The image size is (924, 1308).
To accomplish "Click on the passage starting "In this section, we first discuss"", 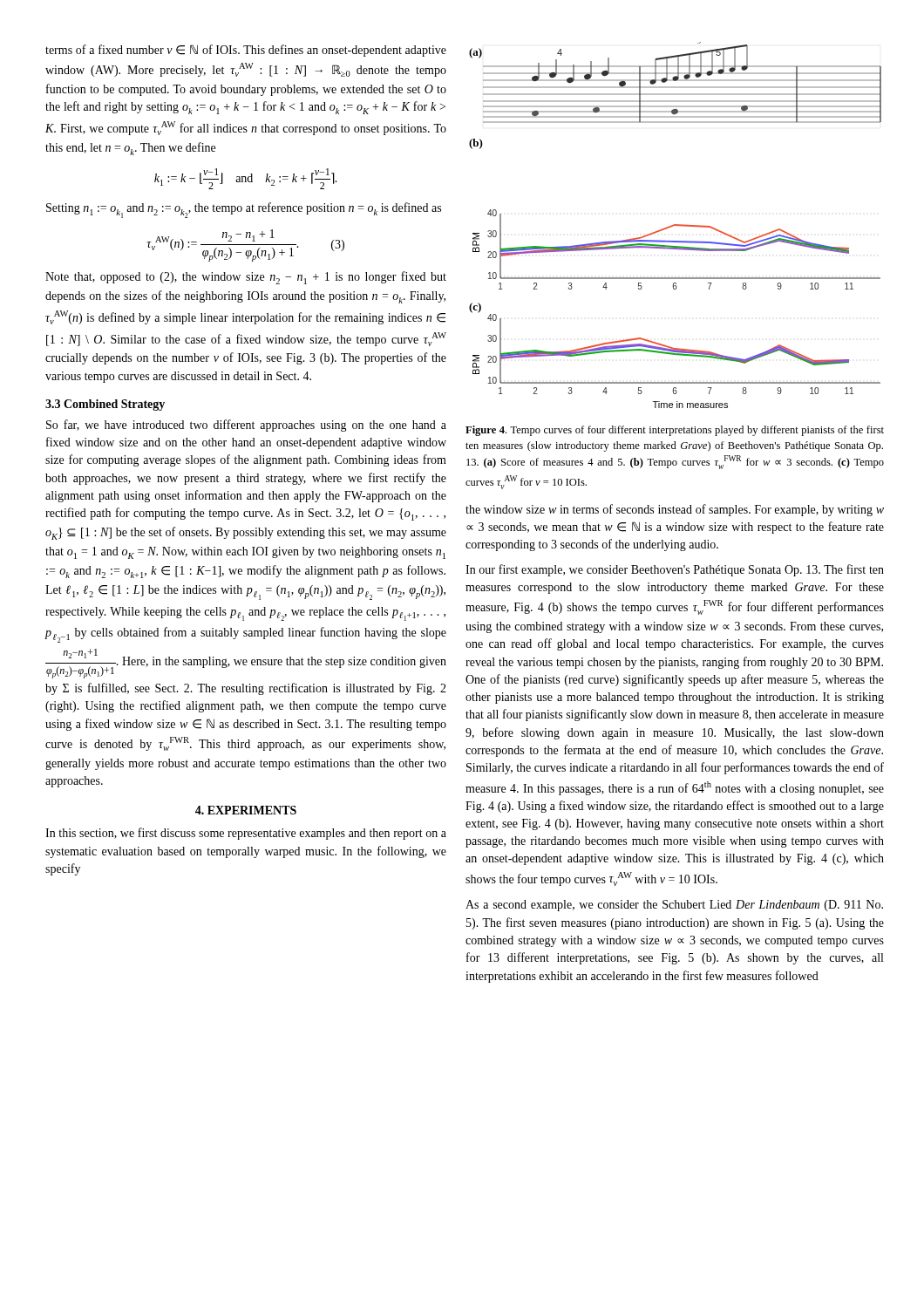I will coord(246,852).
